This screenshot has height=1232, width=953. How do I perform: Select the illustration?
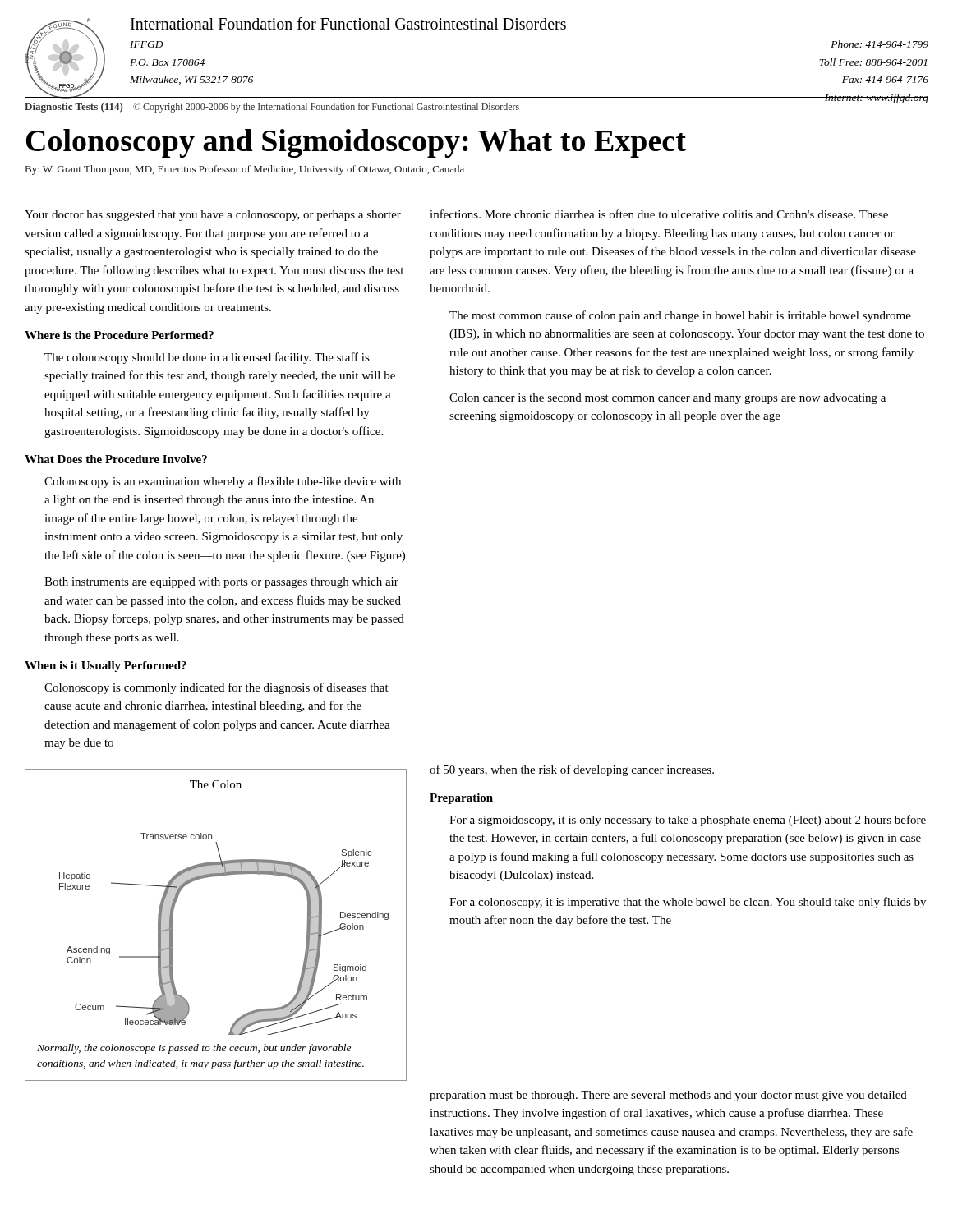point(216,924)
